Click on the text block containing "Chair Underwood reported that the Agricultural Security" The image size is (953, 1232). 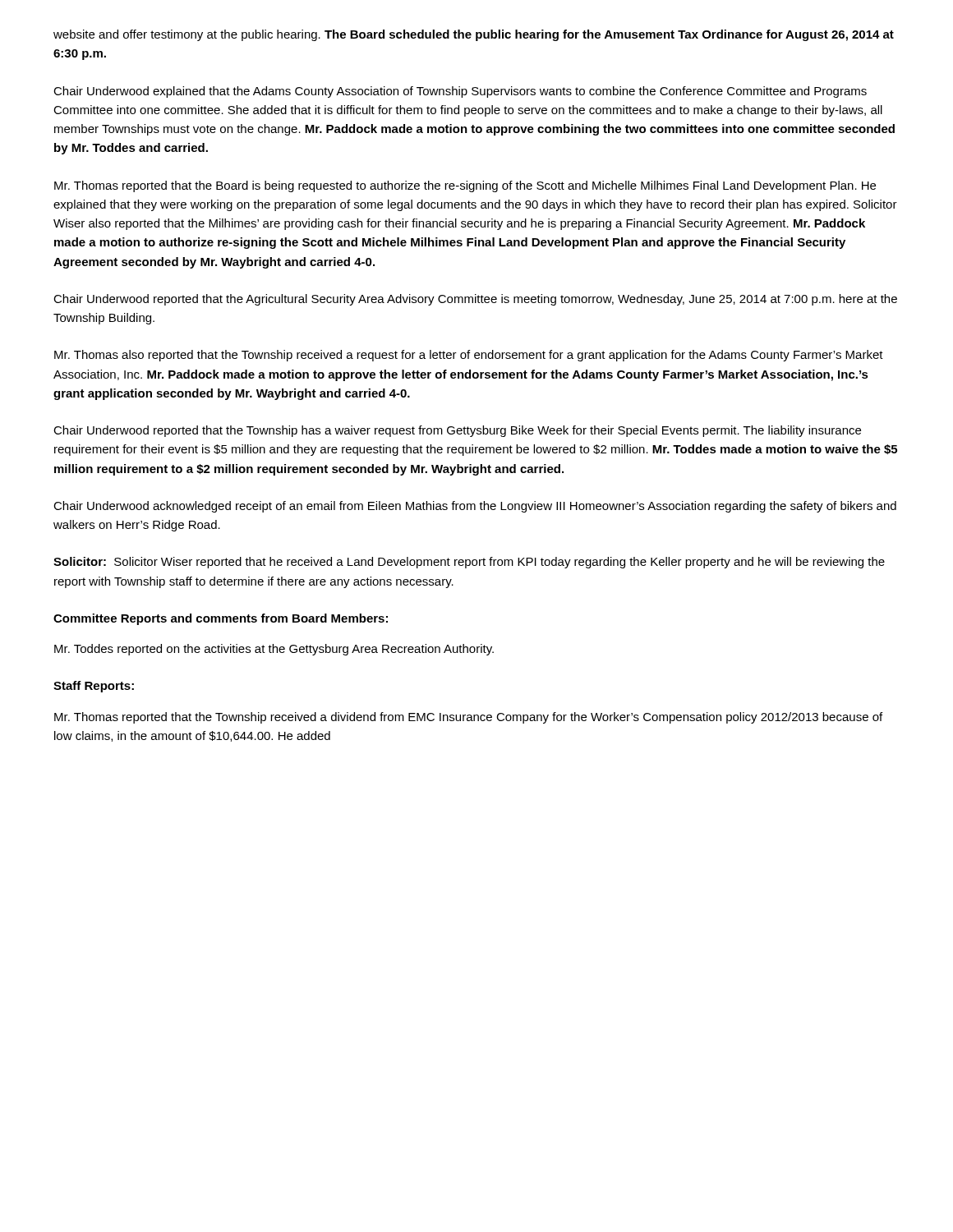(475, 308)
